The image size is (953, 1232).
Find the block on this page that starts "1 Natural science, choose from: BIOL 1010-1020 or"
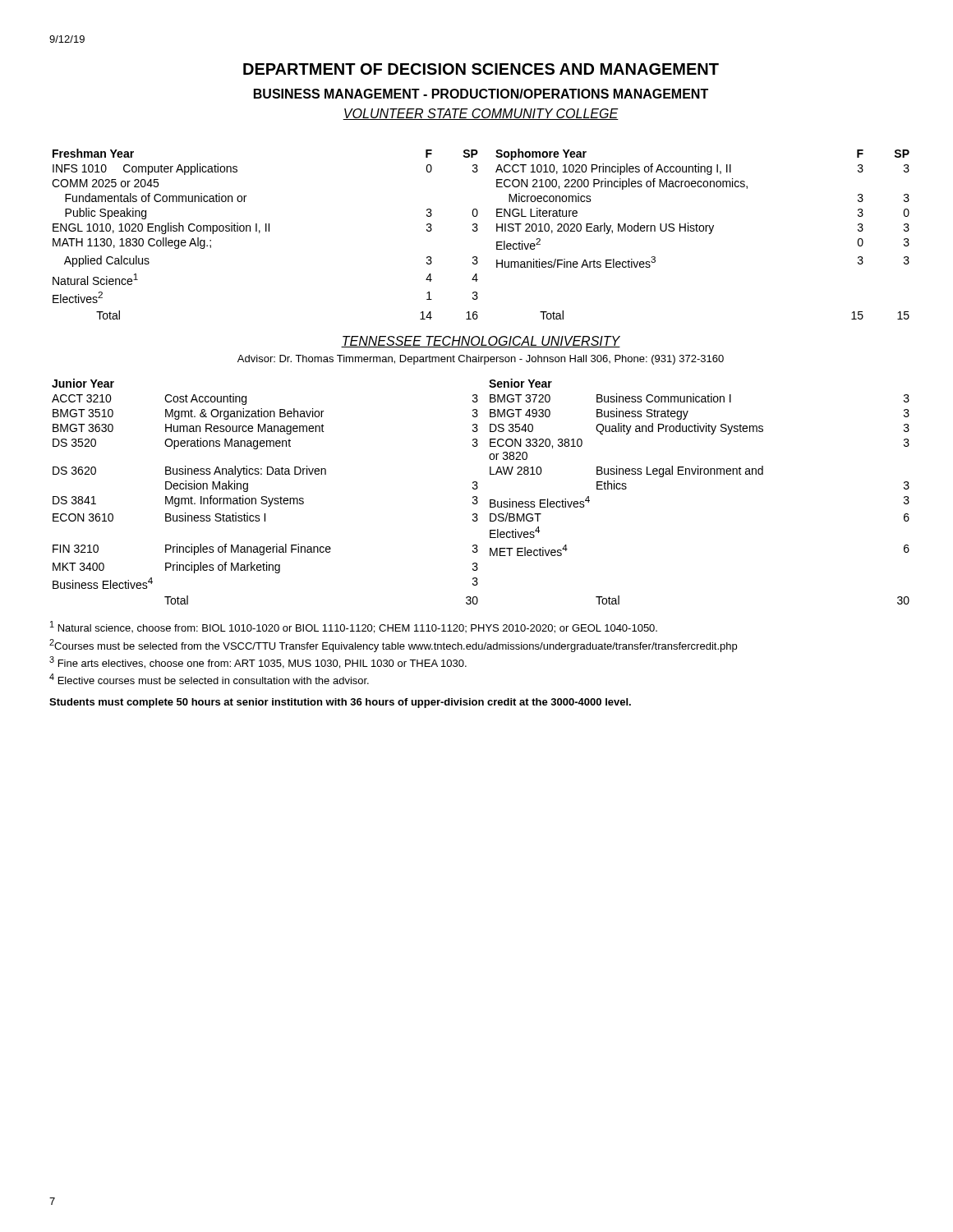(354, 627)
